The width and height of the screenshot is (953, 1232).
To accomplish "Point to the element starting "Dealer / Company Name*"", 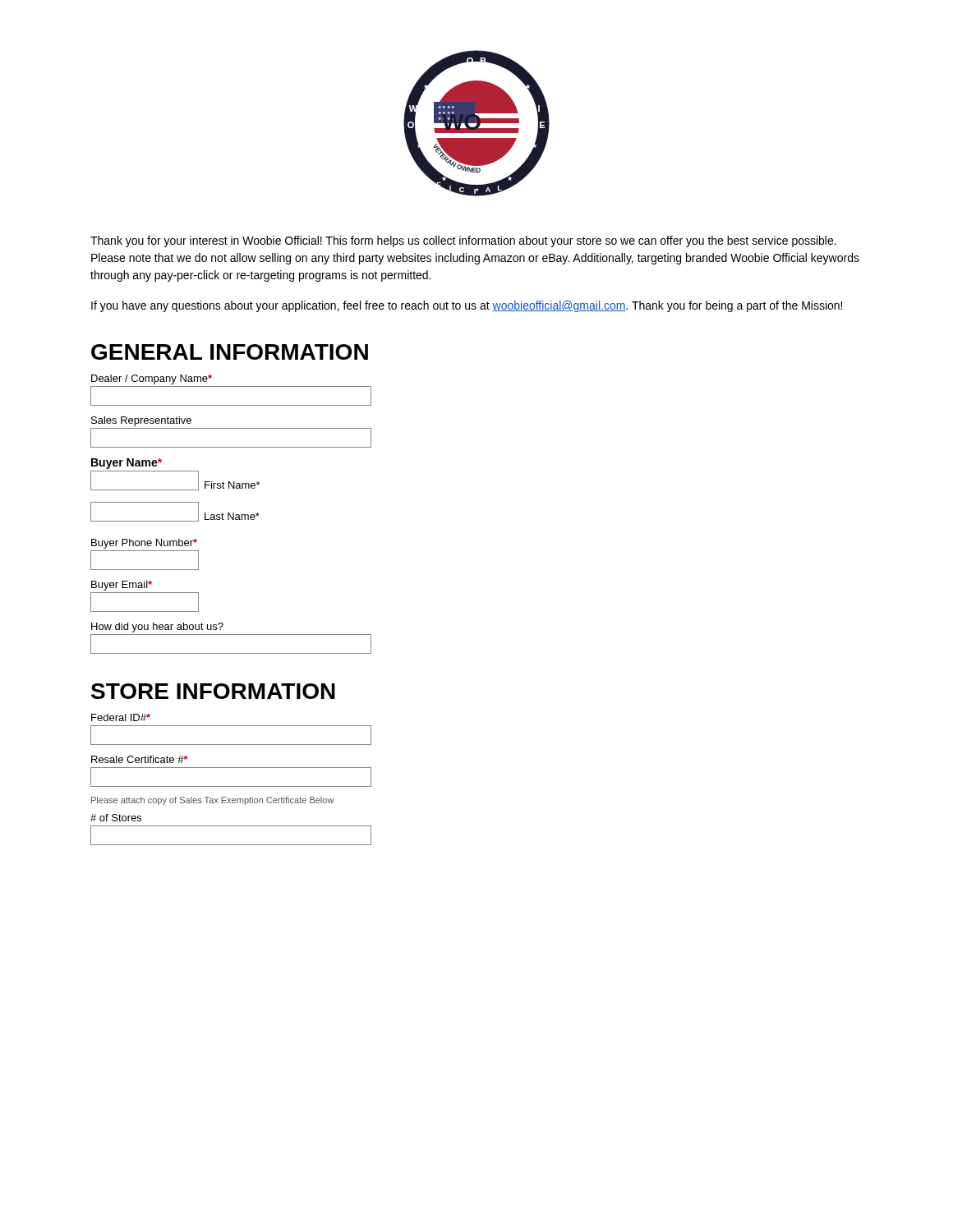I will [x=152, y=379].
